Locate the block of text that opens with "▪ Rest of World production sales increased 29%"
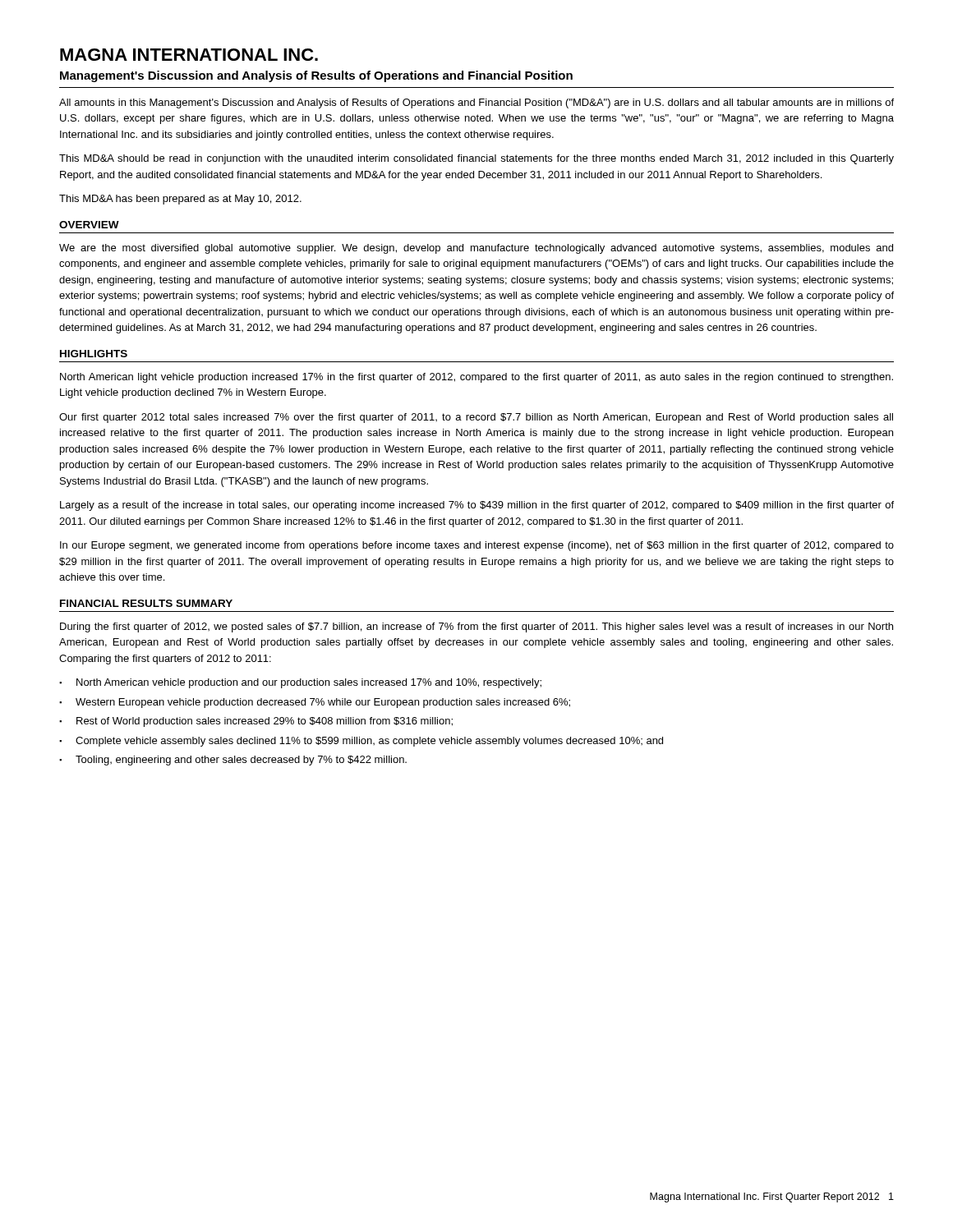 point(256,722)
